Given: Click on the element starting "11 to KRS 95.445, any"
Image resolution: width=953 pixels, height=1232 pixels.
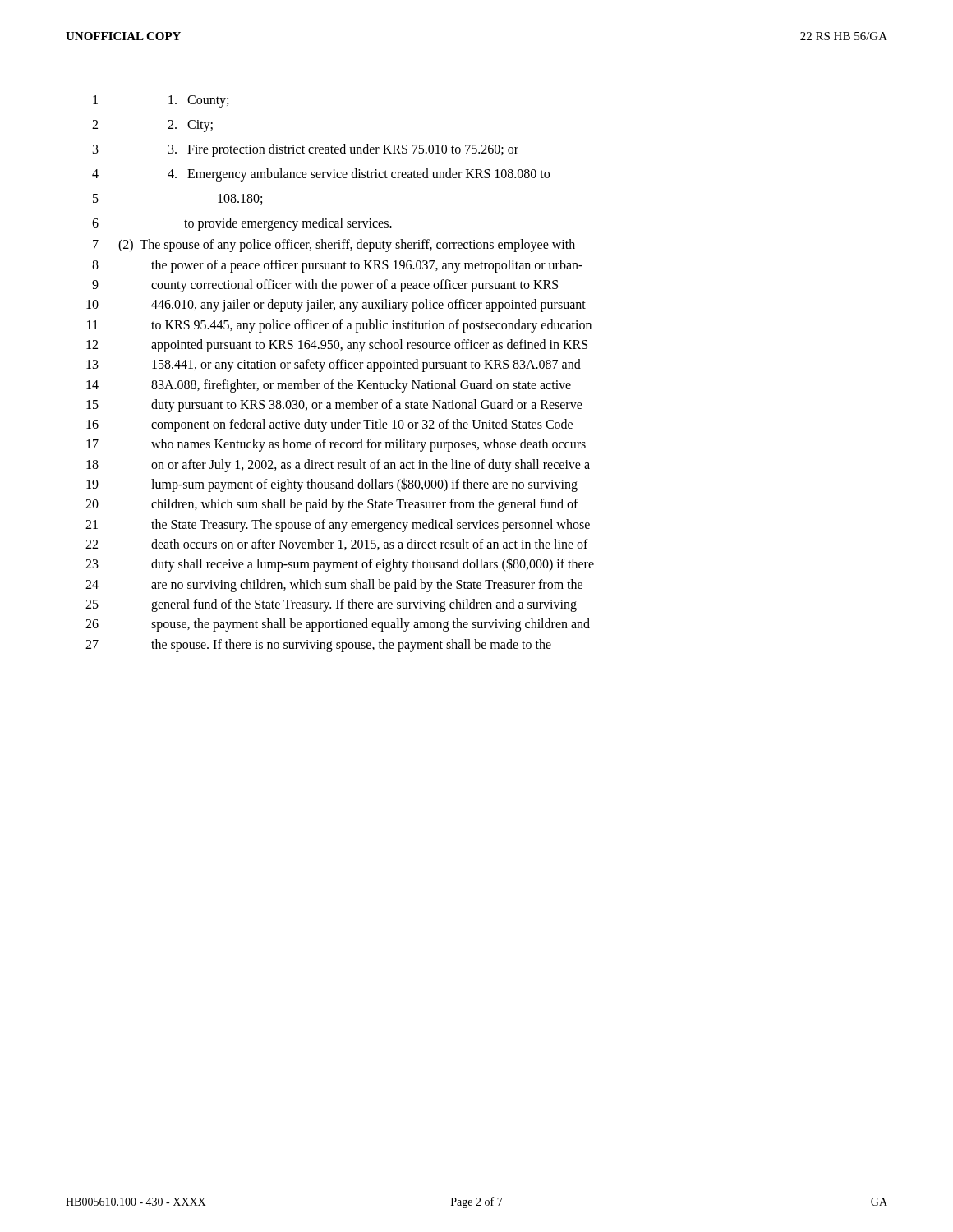Looking at the screenshot, I should pos(476,325).
